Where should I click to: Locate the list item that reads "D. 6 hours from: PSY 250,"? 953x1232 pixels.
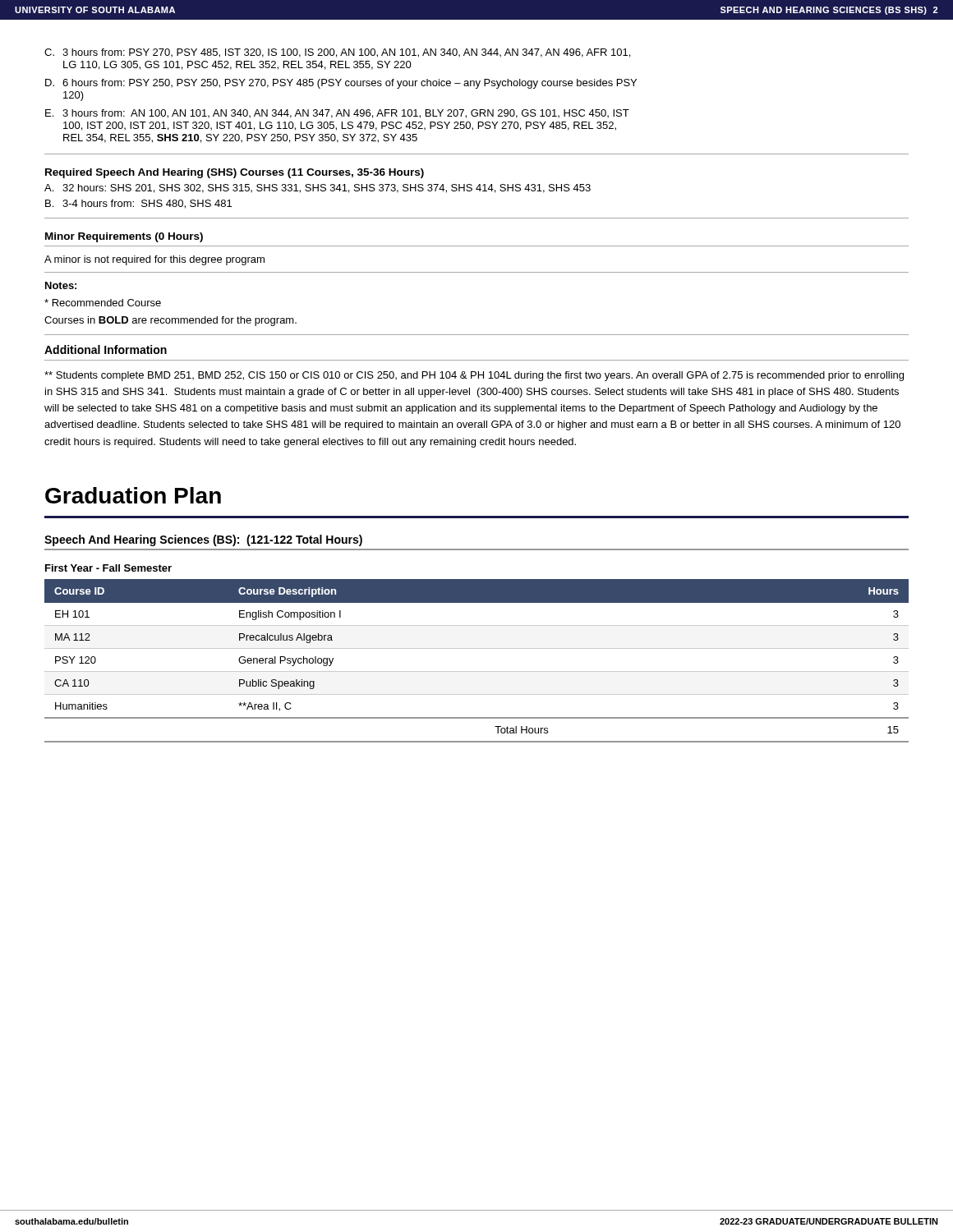pos(476,89)
